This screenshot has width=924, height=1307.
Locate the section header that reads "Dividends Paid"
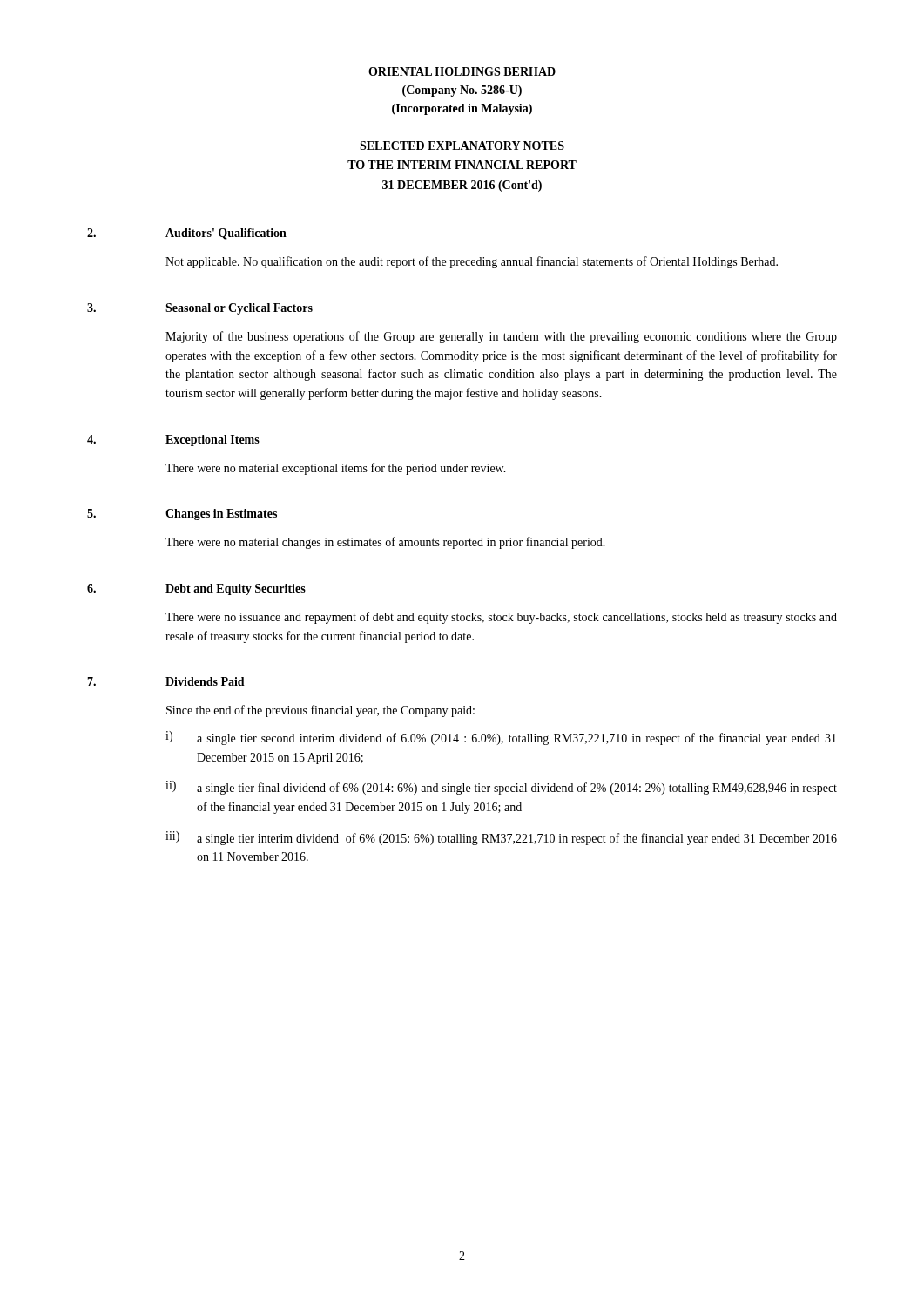[x=205, y=682]
